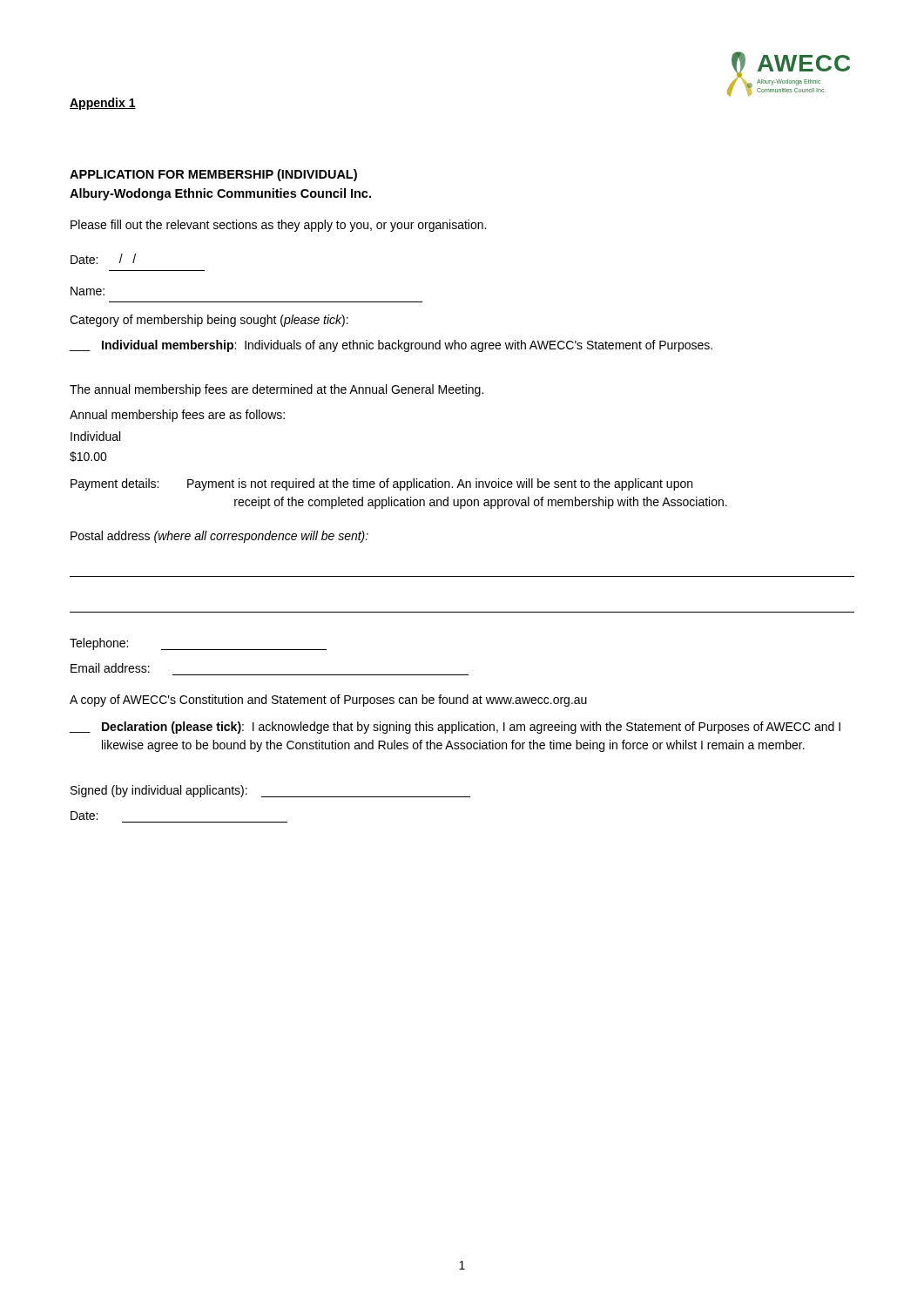Viewport: 924px width, 1307px height.
Task: Find the text starting "Annual membership fees are"
Action: click(x=178, y=415)
